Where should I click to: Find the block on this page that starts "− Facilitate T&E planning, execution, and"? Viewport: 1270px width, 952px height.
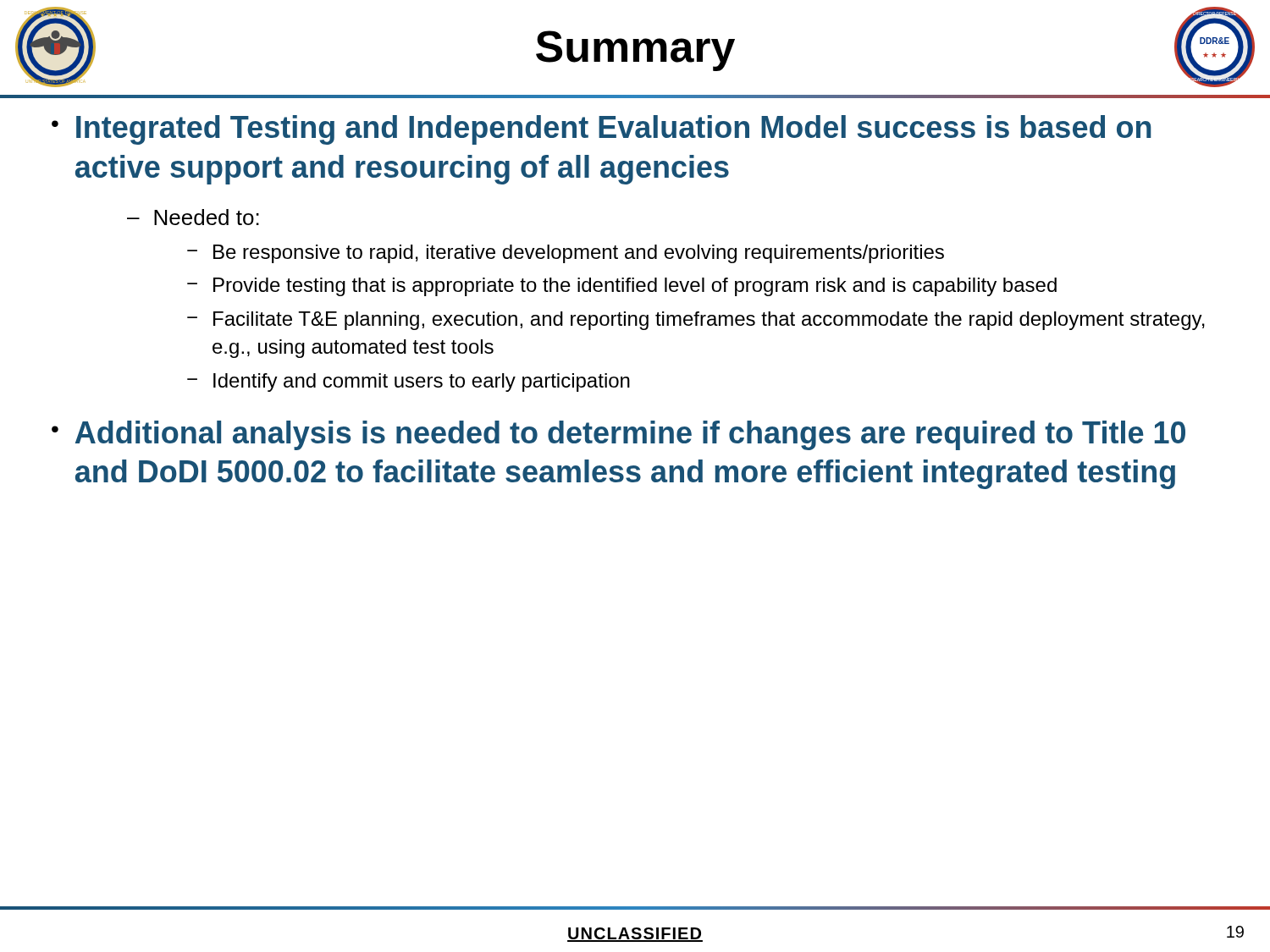[703, 333]
